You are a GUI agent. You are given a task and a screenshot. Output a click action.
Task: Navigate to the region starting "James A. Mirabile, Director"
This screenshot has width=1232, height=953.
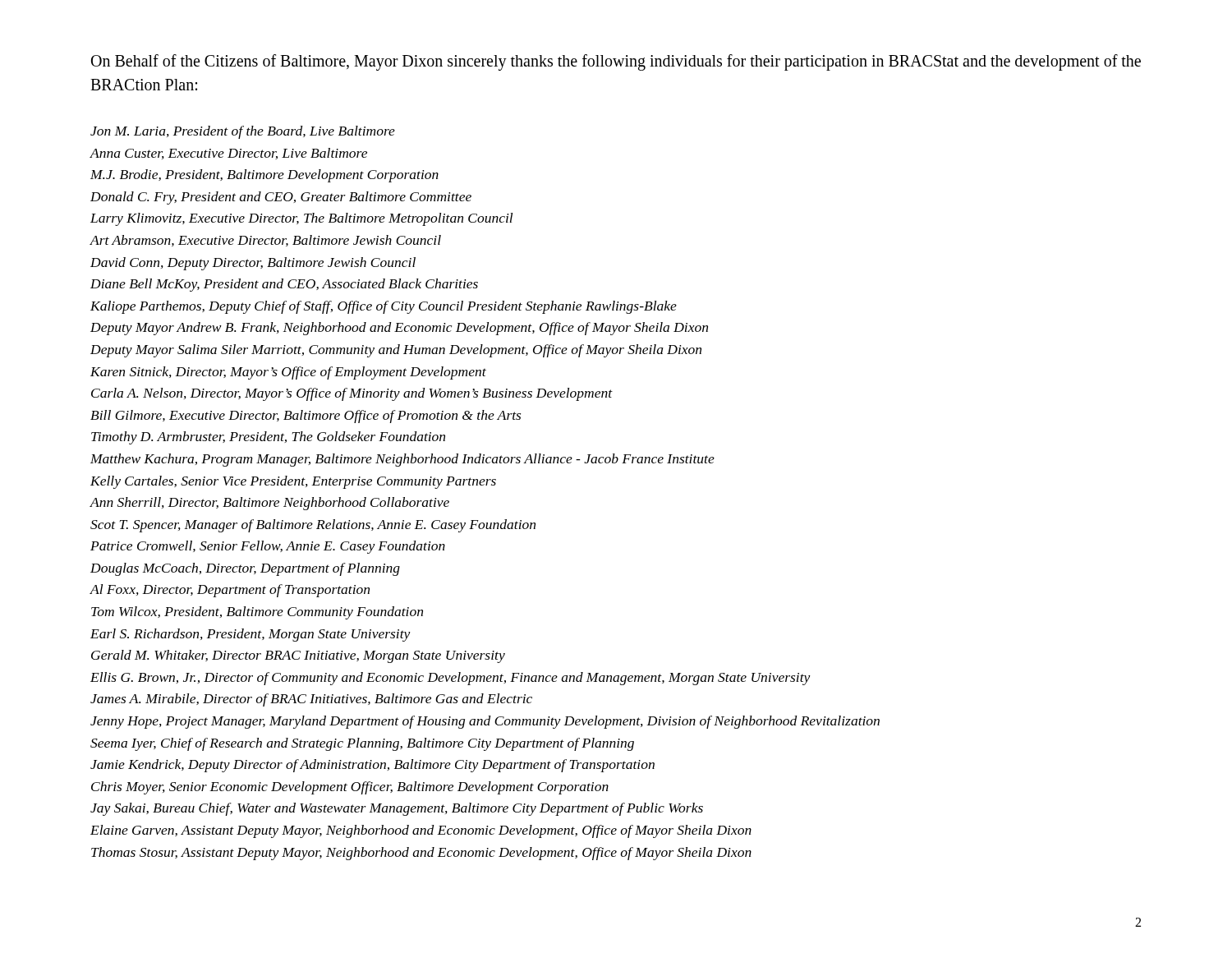(x=311, y=700)
